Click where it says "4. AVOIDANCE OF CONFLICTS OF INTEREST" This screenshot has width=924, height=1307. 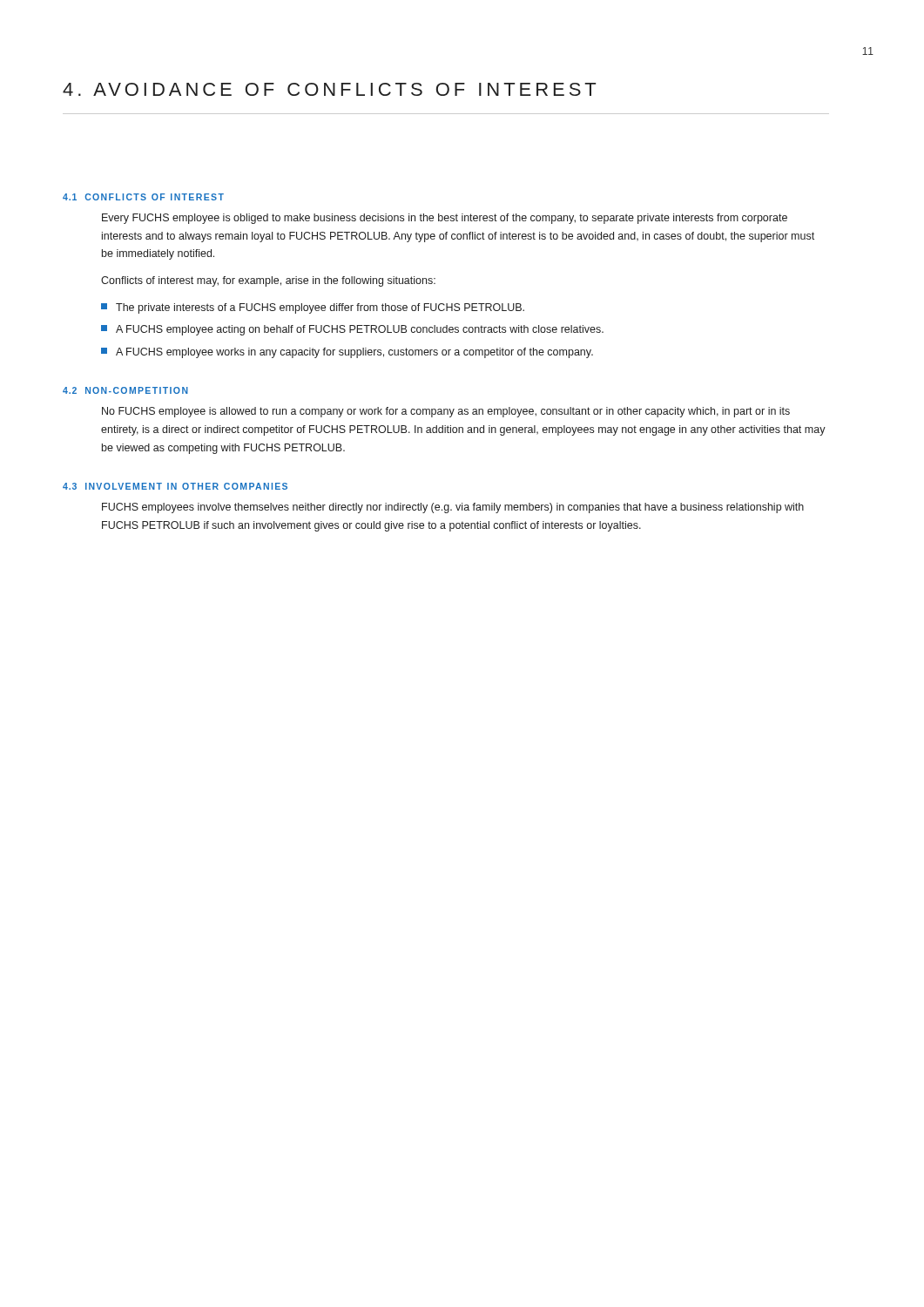[331, 89]
